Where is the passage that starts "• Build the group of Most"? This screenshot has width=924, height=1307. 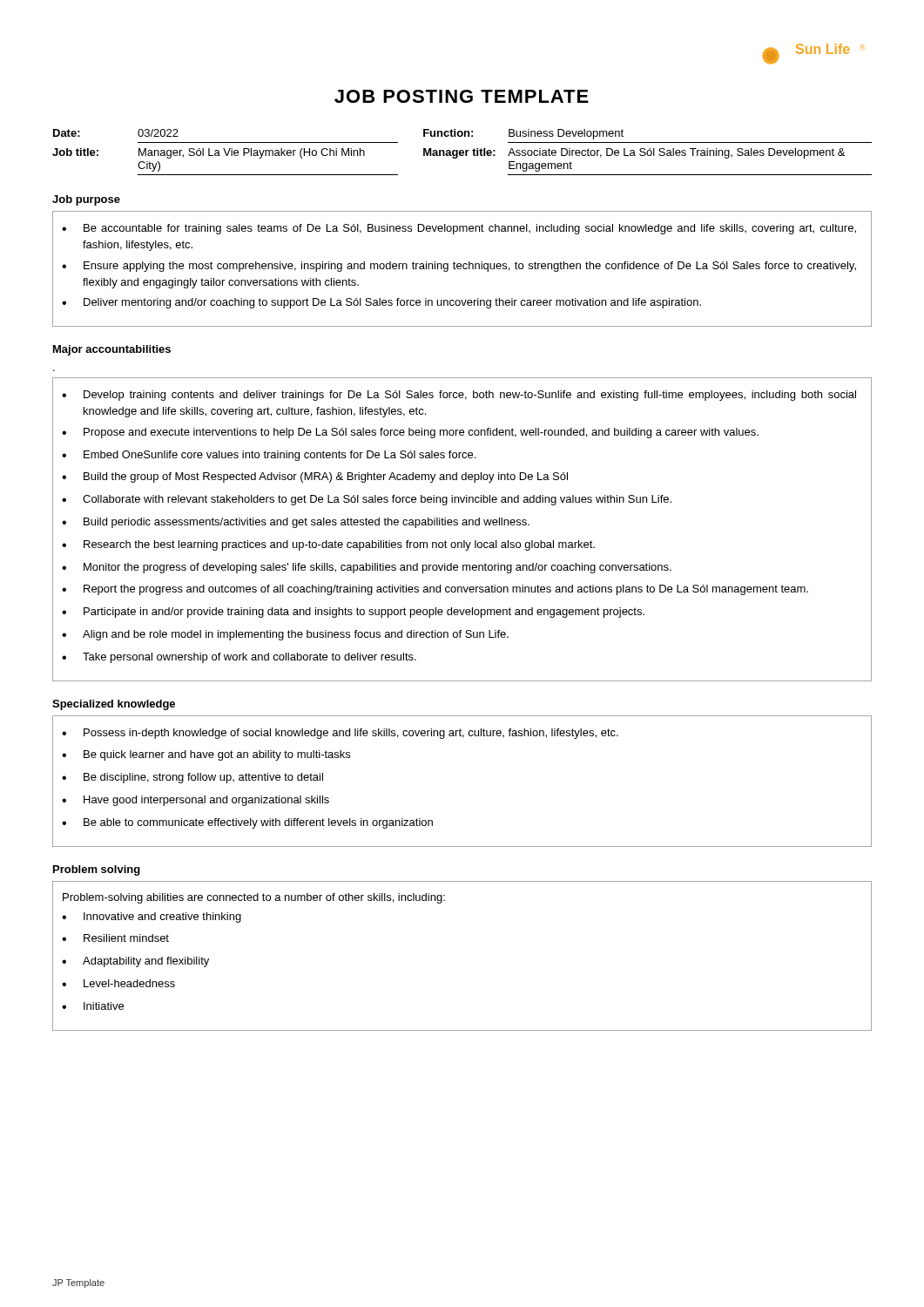459,478
